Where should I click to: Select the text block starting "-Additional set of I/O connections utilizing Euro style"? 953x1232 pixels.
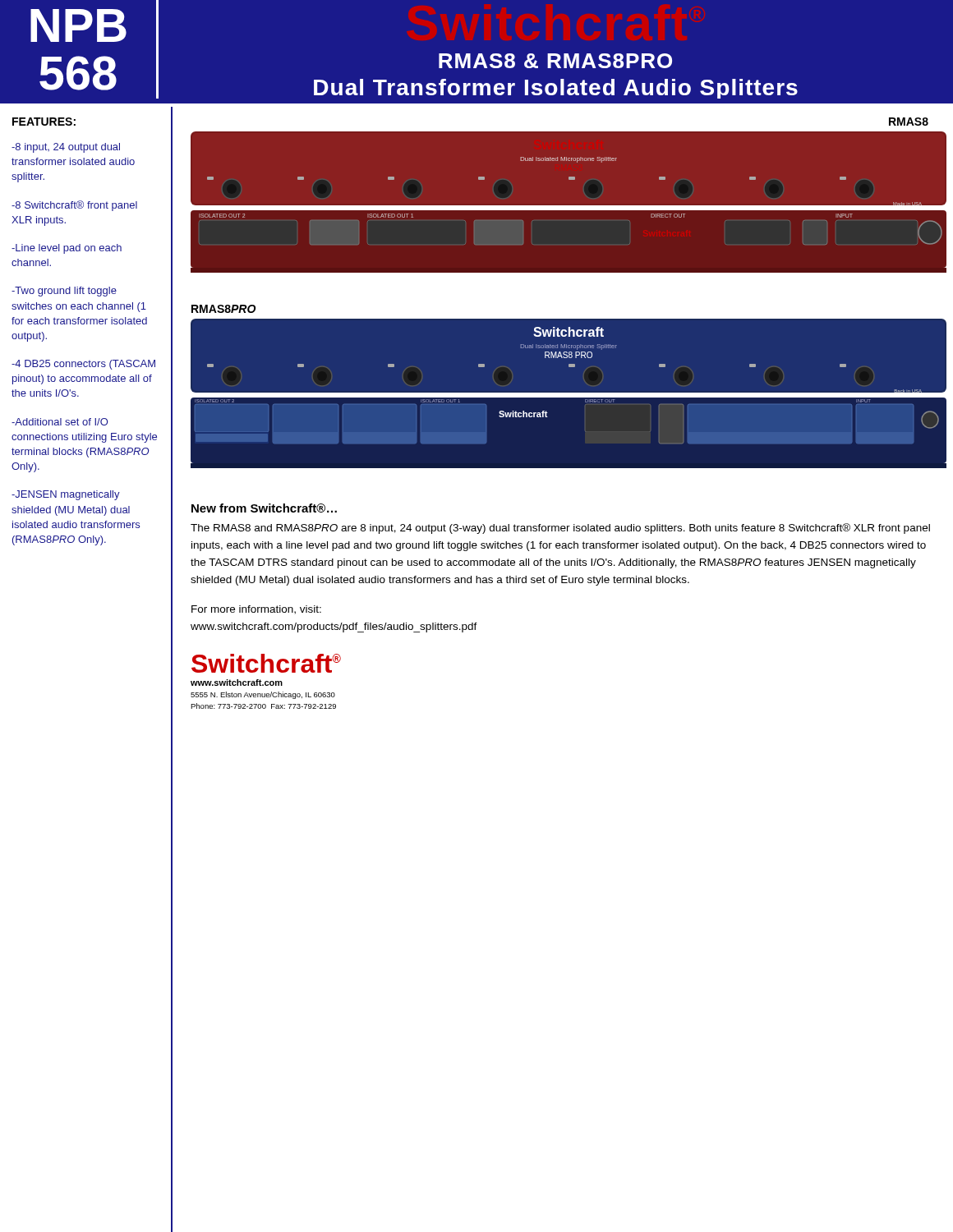(85, 444)
